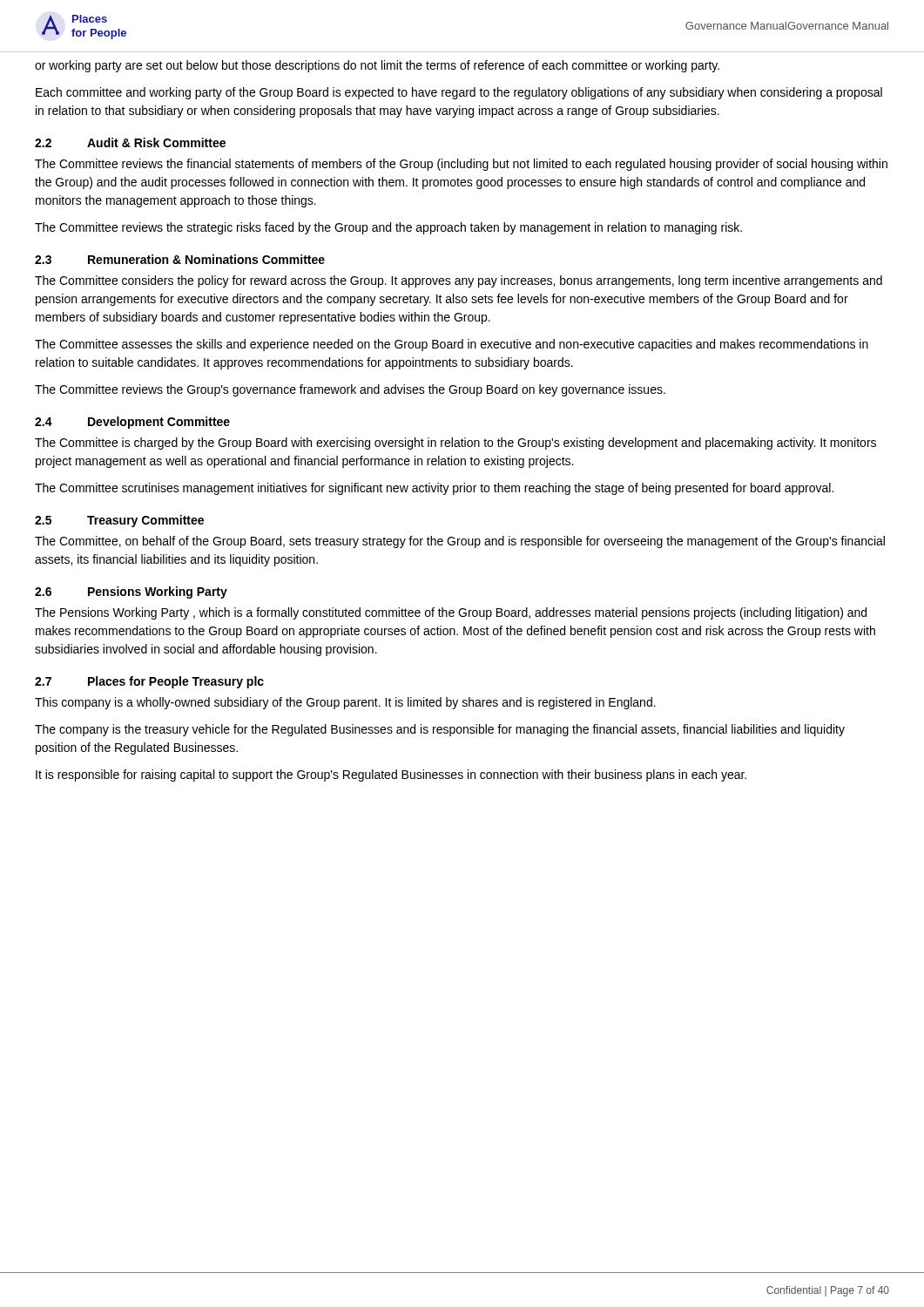Image resolution: width=924 pixels, height=1307 pixels.
Task: Select the text block that reads "The Committee assesses the skills"
Action: click(x=462, y=354)
